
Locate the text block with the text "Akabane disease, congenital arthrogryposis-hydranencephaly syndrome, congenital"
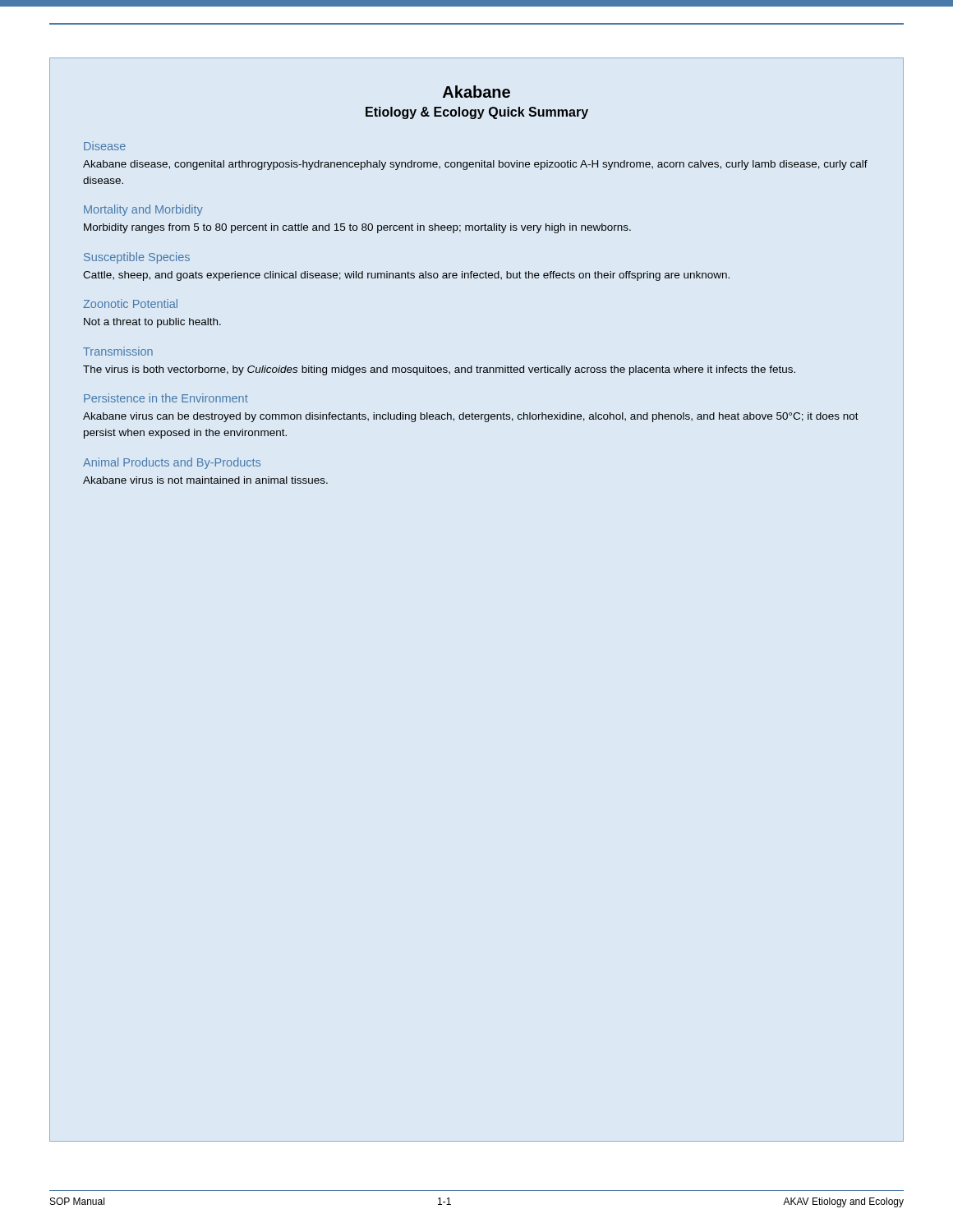[475, 172]
